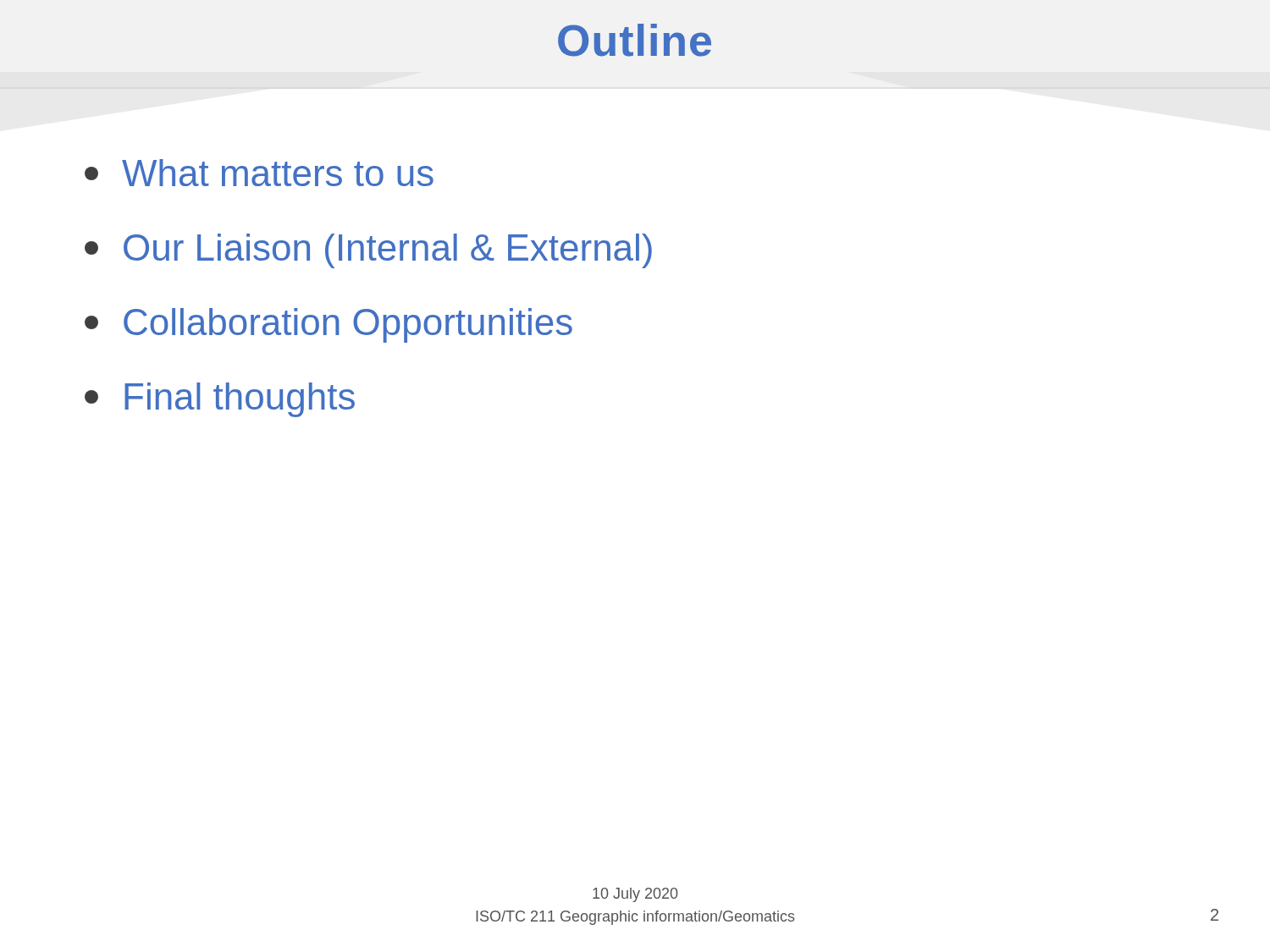Viewport: 1270px width, 952px height.
Task: Find the text block starting "Our Liaison (Internal & External)"
Action: [x=369, y=248]
